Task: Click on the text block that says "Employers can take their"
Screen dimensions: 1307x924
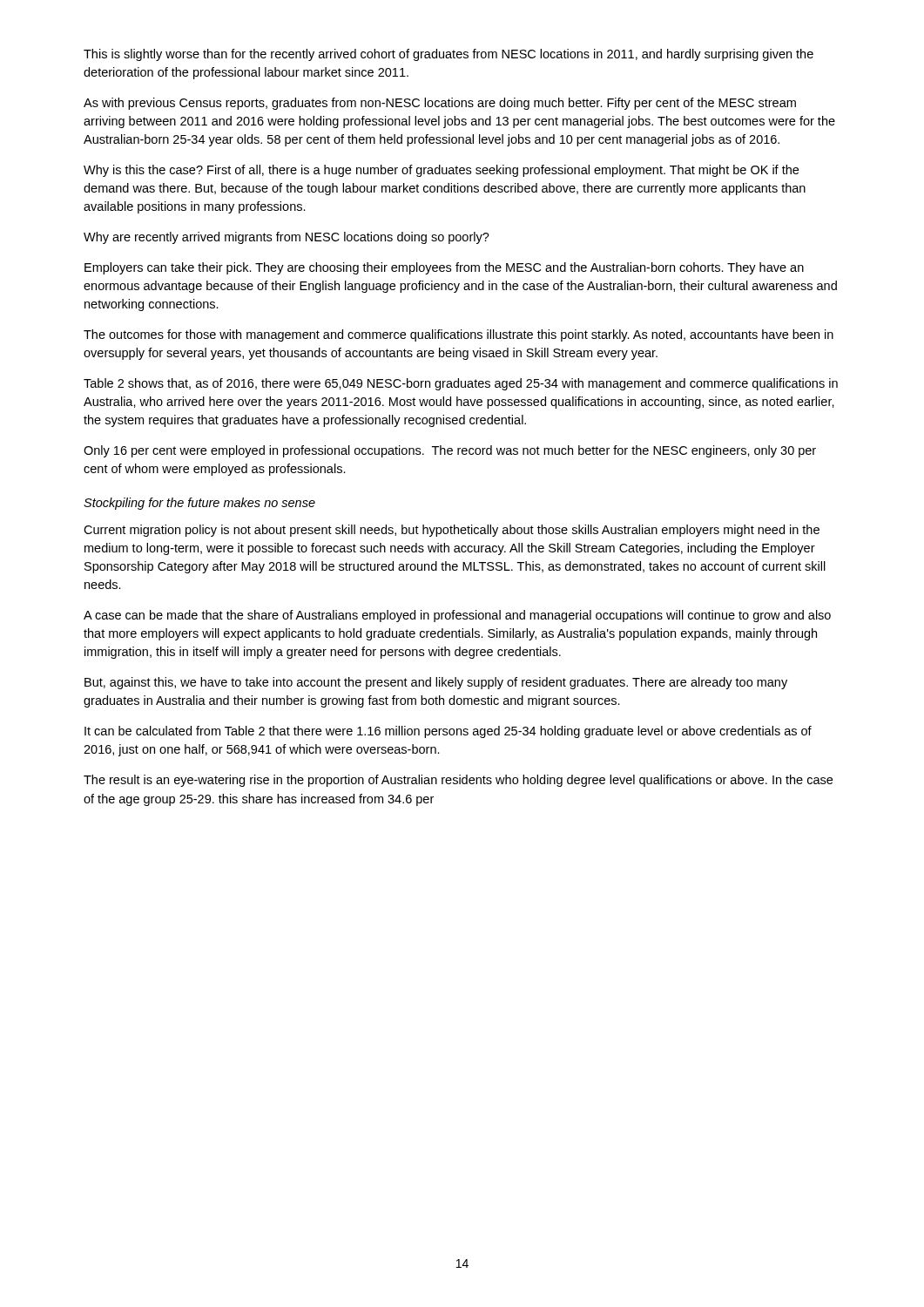Action: [x=461, y=286]
